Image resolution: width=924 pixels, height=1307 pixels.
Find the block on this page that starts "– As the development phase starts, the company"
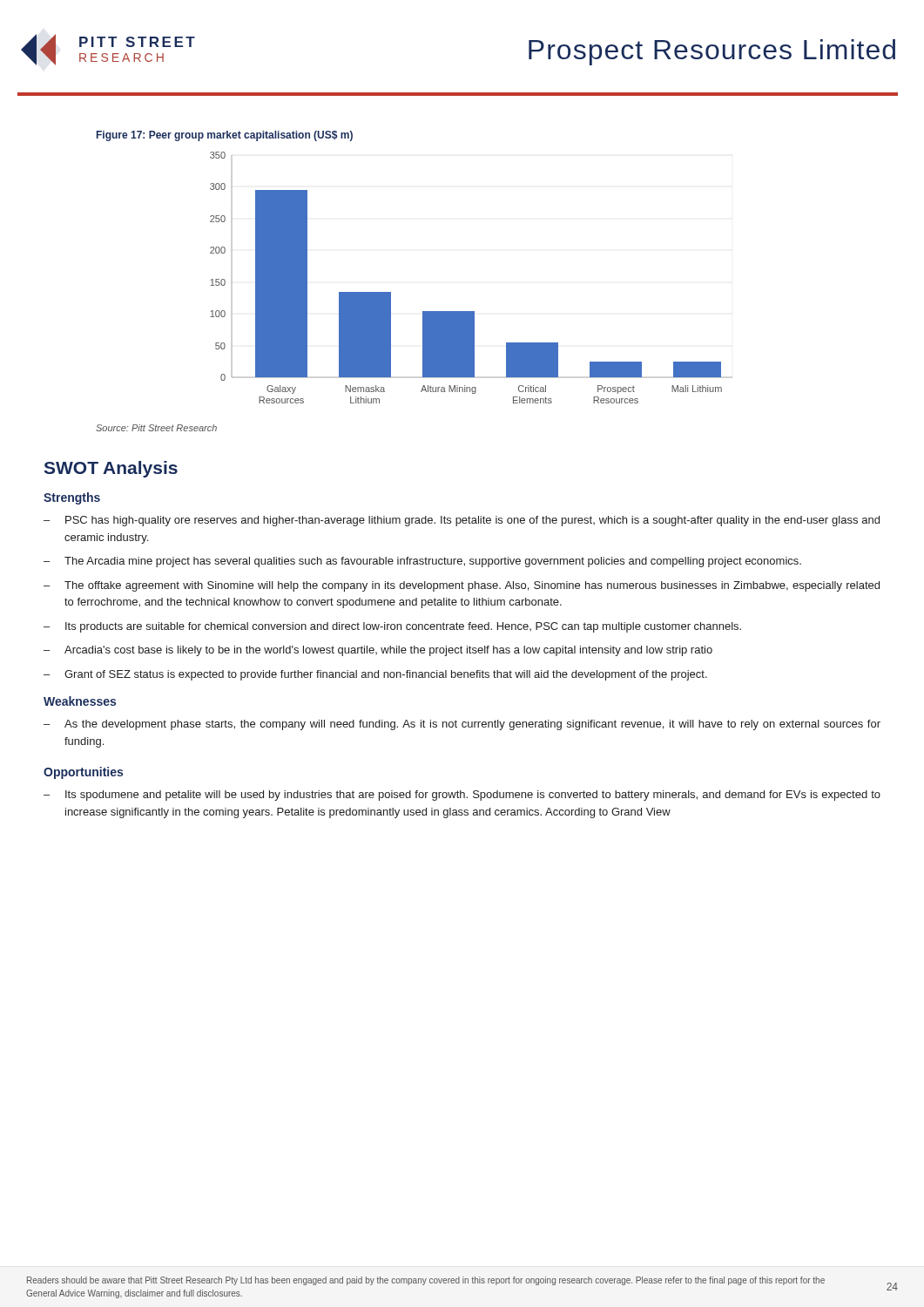tap(462, 732)
